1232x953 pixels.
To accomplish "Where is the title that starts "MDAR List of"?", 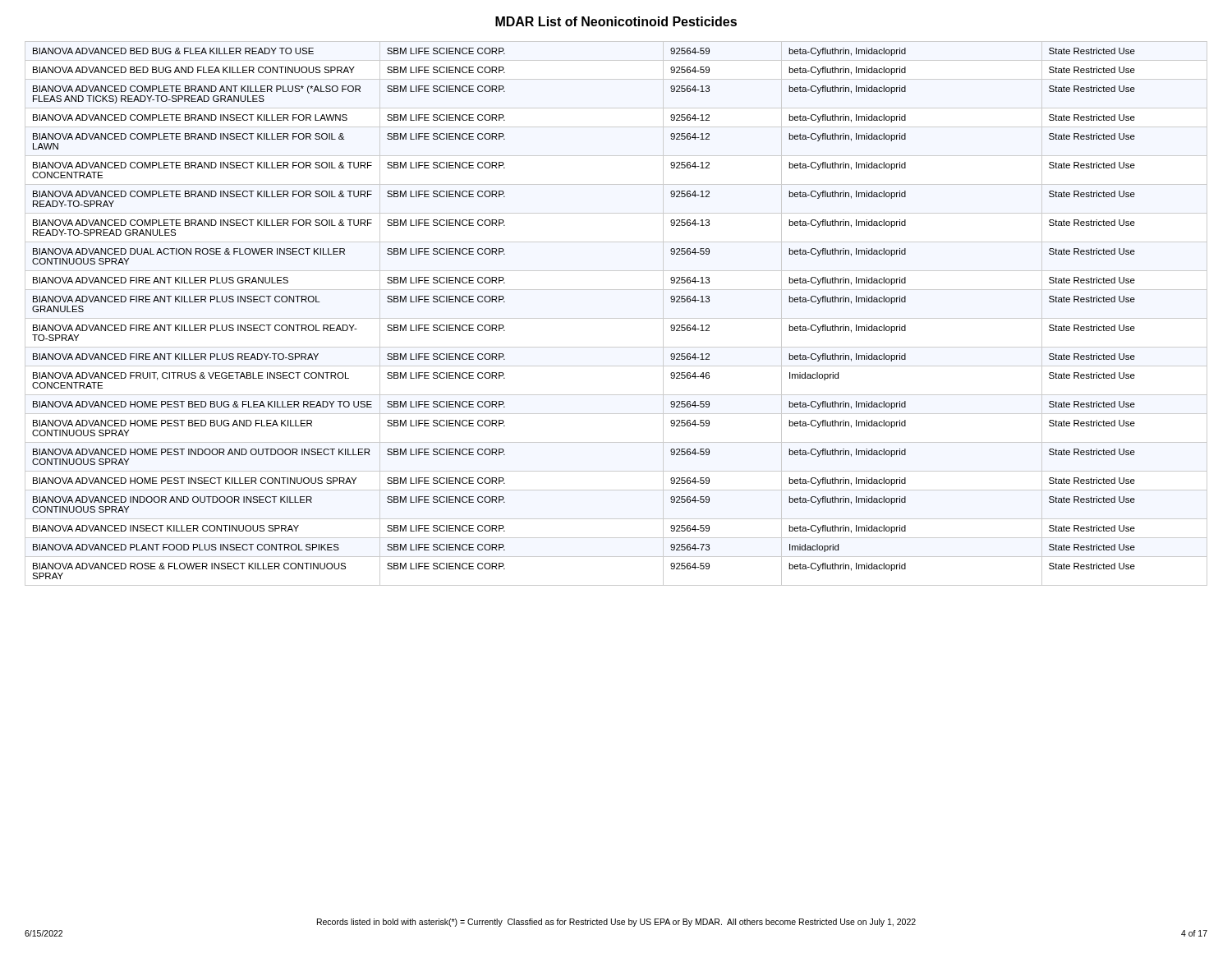I will (x=616, y=22).
